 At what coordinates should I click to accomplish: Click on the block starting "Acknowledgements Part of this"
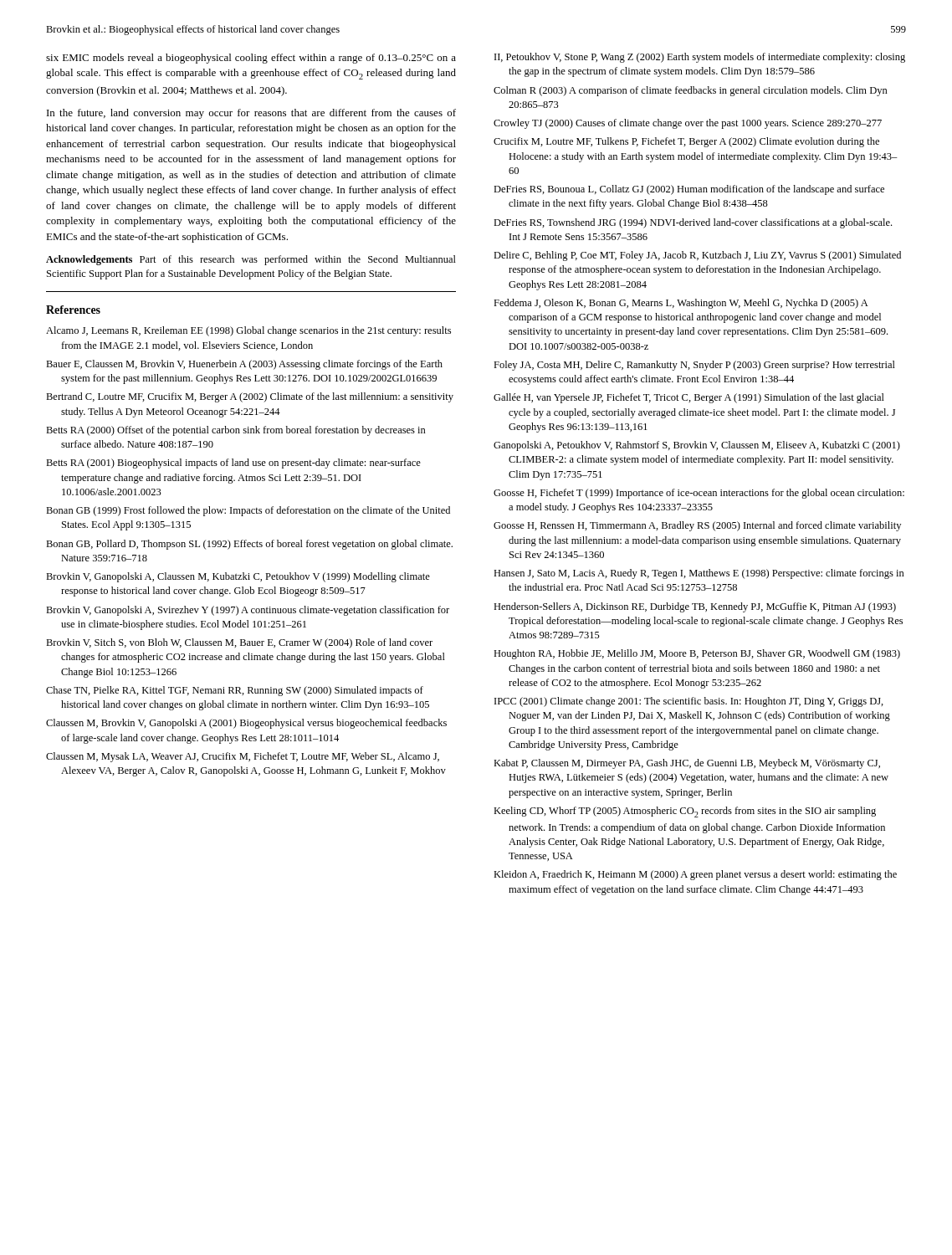[x=251, y=267]
